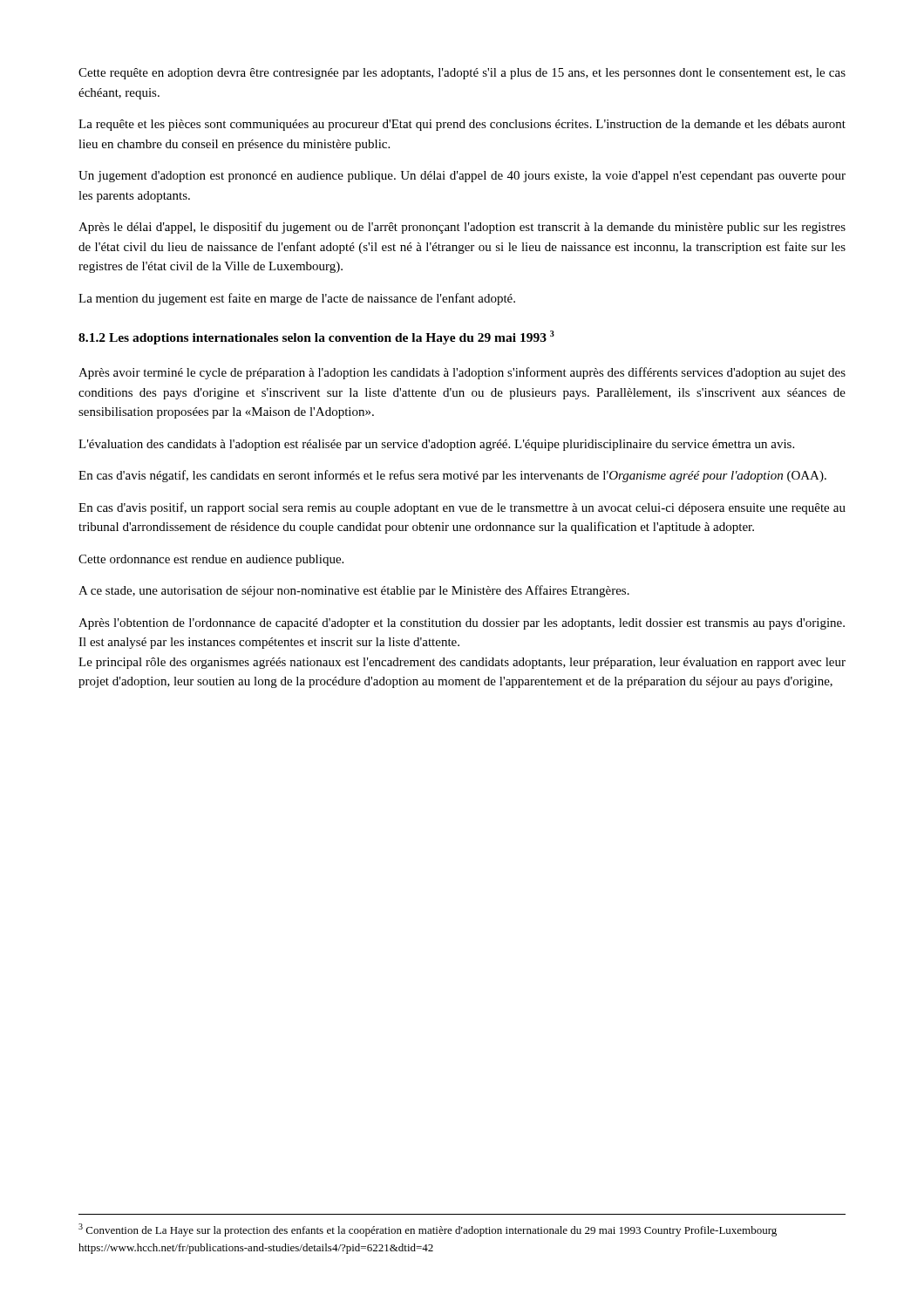Viewport: 924px width, 1308px height.
Task: Where is the passage that starts "Après avoir terminé le"?
Action: 462,393
